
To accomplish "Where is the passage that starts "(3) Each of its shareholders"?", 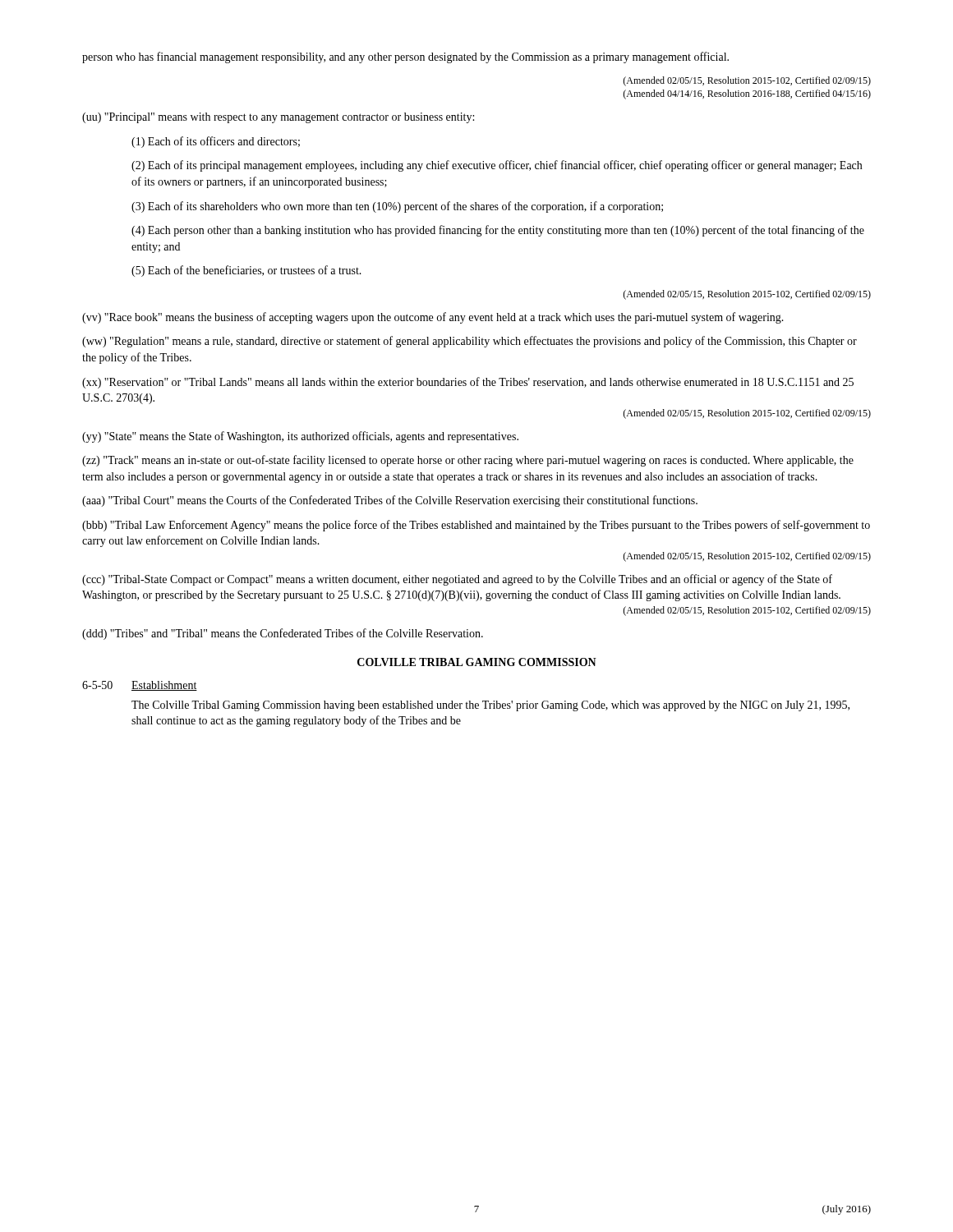I will (501, 206).
